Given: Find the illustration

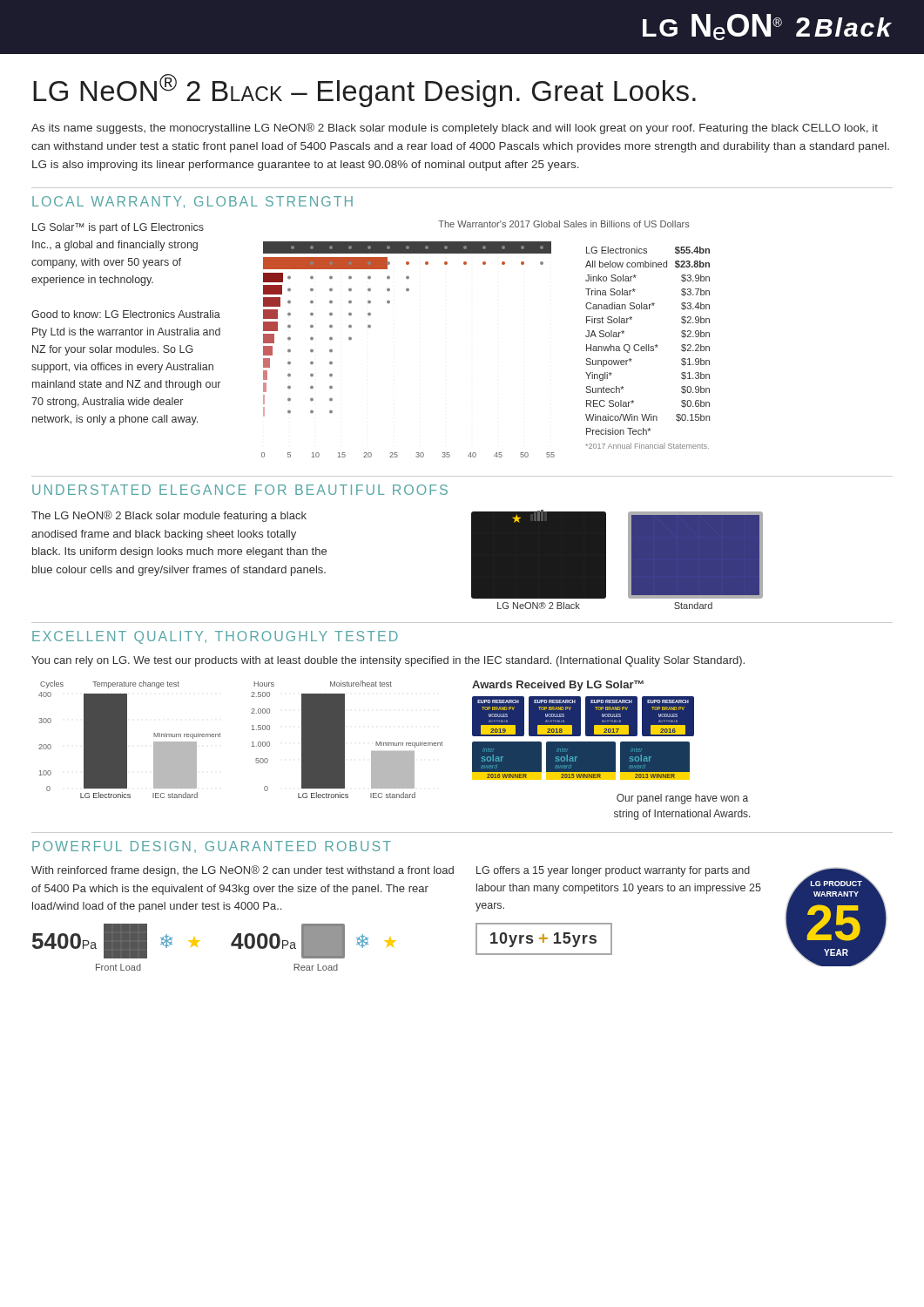Looking at the screenshot, I should coord(619,560).
